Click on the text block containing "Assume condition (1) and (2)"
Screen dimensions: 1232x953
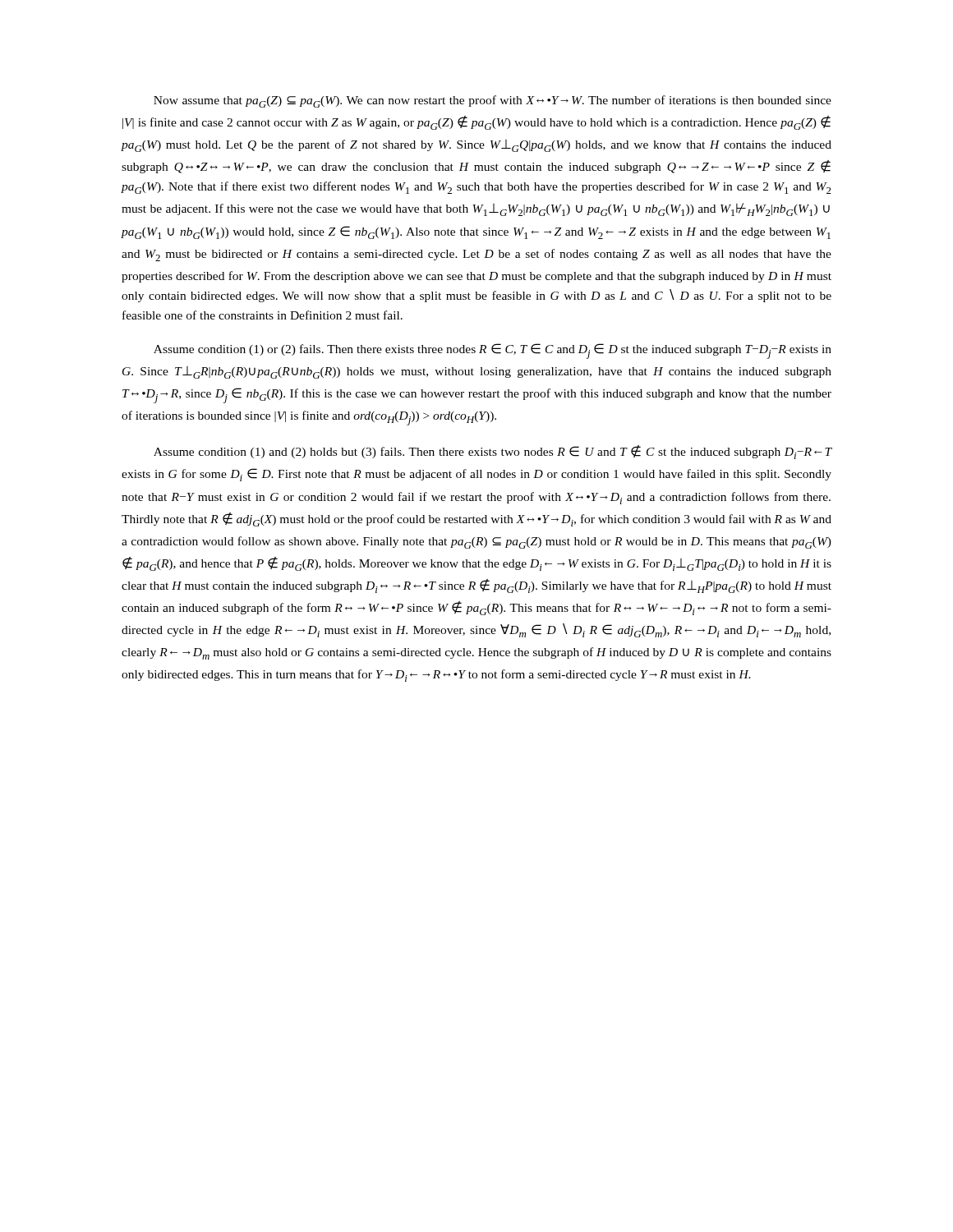[476, 565]
